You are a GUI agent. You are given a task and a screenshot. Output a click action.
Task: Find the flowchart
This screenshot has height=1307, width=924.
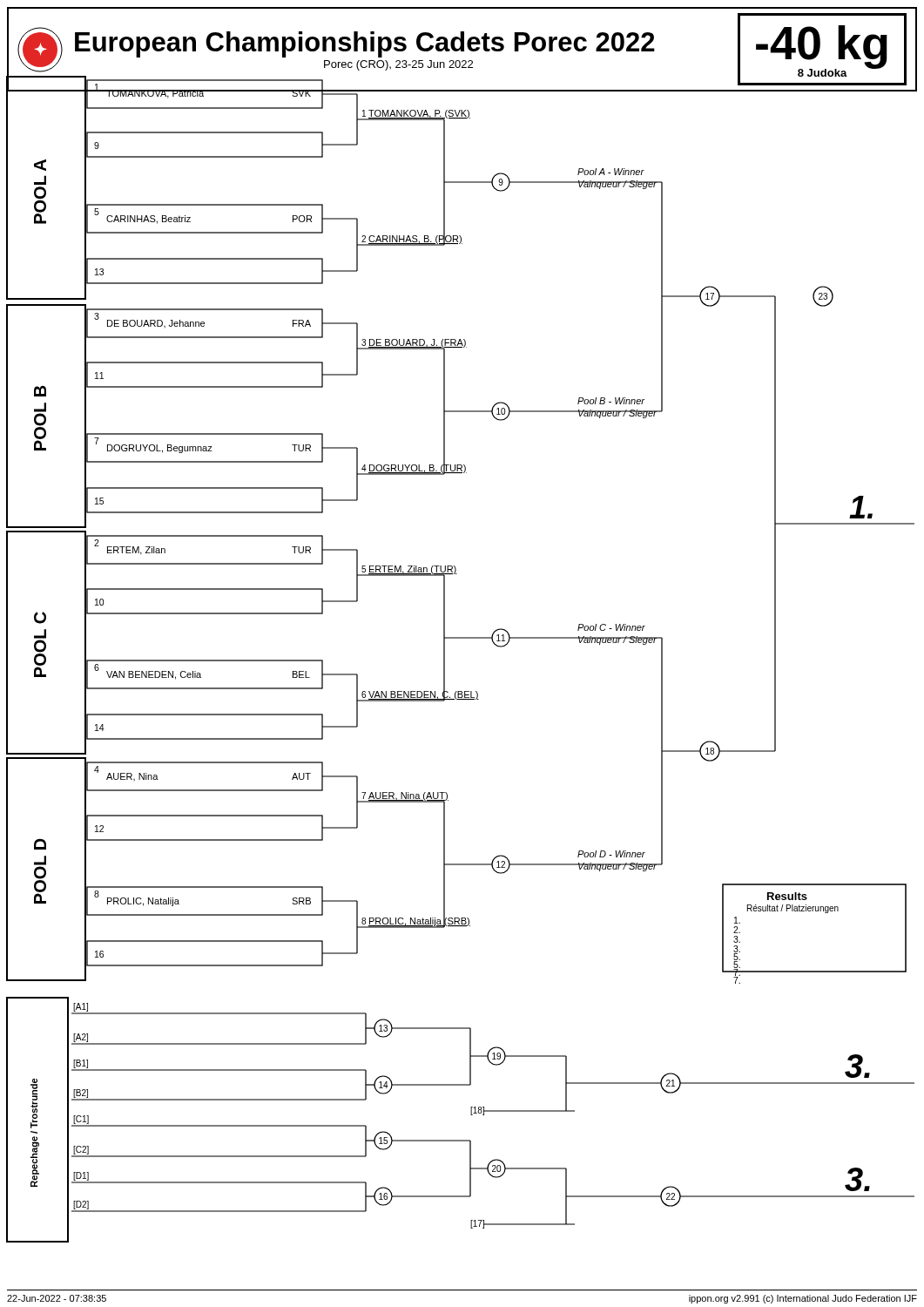point(462,662)
